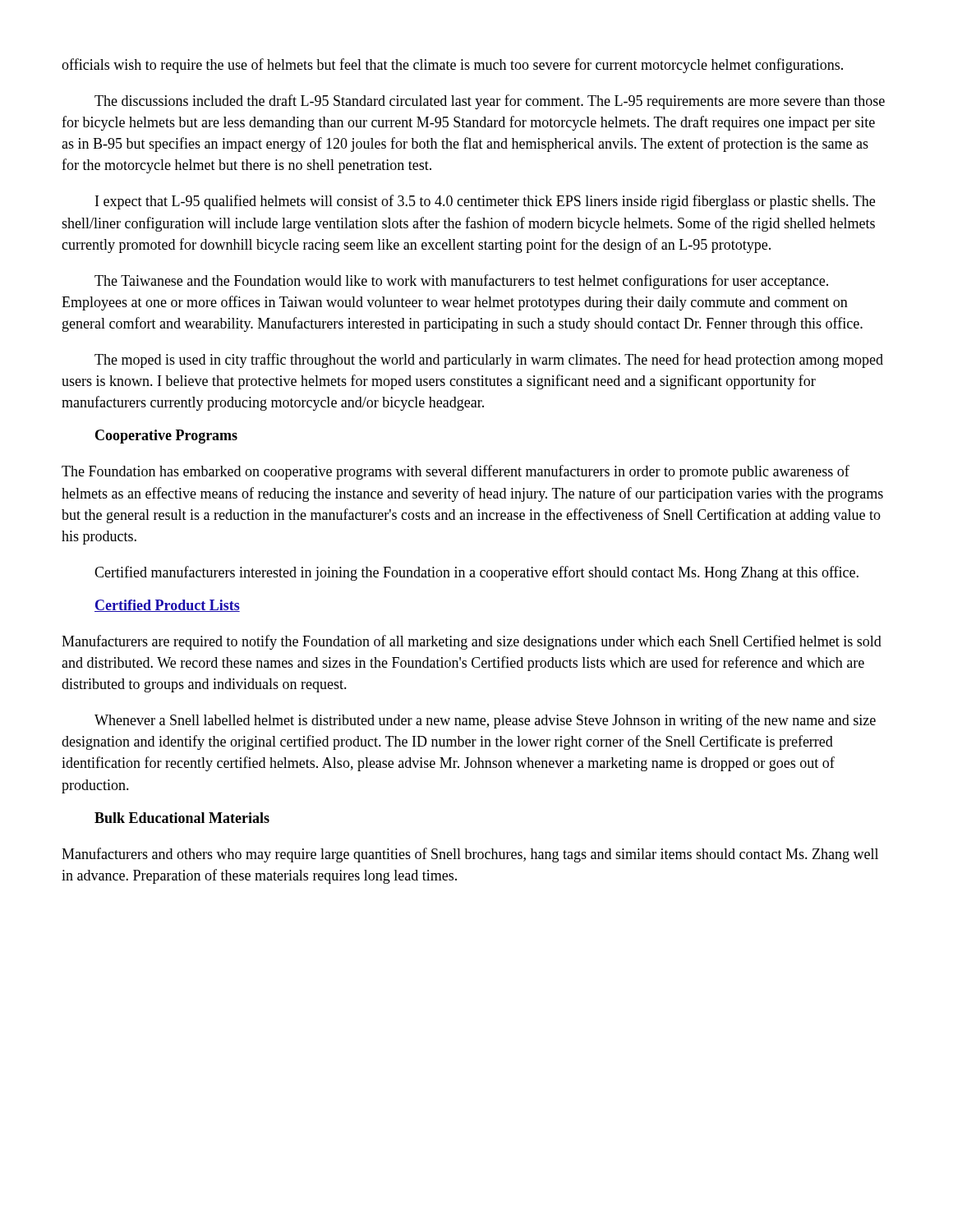
Task: Locate the text block with the text "The Foundation has embarked on cooperative programs"
Action: (474, 504)
